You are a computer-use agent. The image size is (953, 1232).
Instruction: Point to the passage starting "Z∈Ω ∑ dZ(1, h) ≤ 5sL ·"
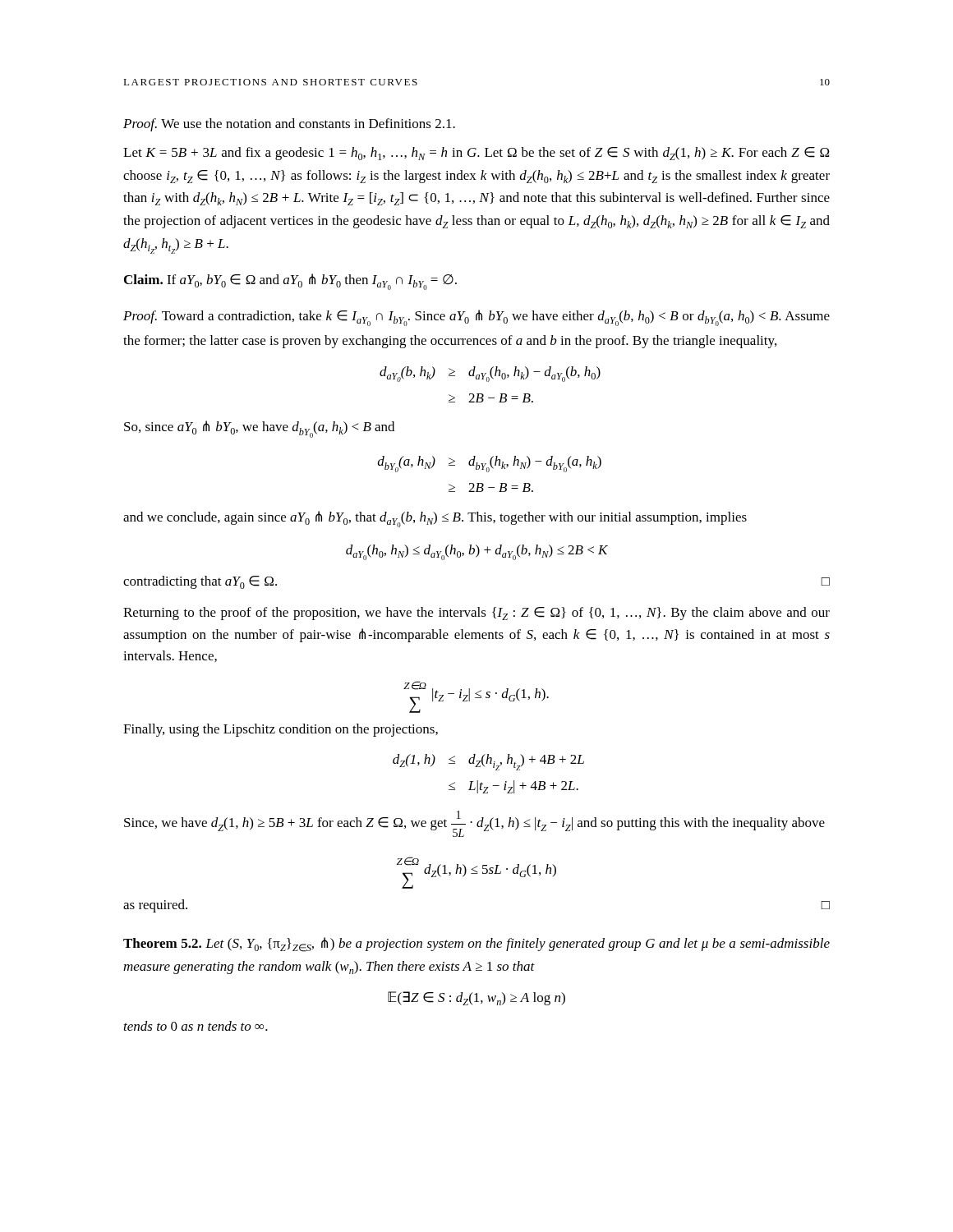click(x=476, y=870)
